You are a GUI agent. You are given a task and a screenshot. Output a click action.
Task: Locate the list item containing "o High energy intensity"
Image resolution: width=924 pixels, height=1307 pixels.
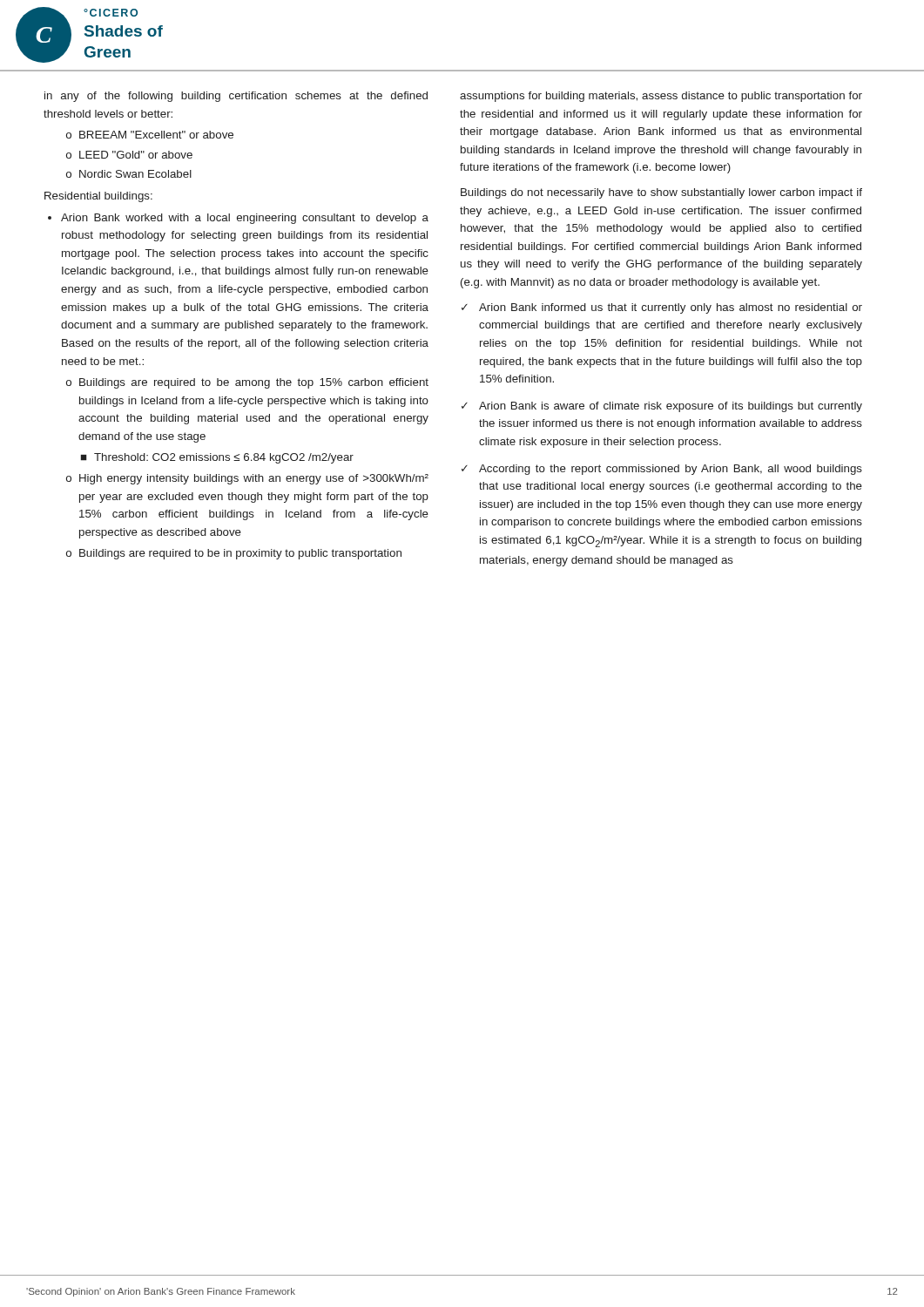244,506
